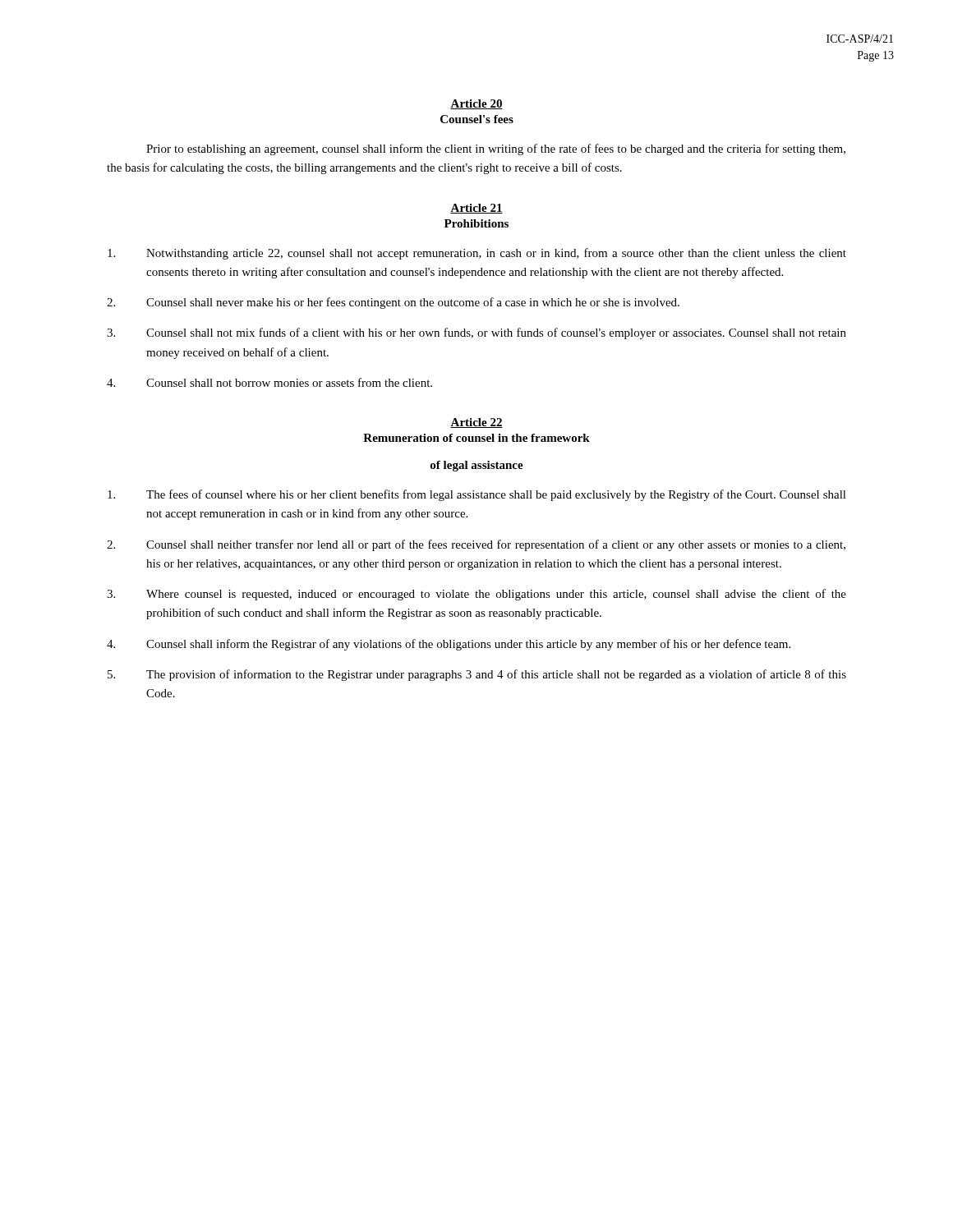Find the text block starting "4. Counsel shall inform"
The width and height of the screenshot is (953, 1232).
tap(476, 644)
